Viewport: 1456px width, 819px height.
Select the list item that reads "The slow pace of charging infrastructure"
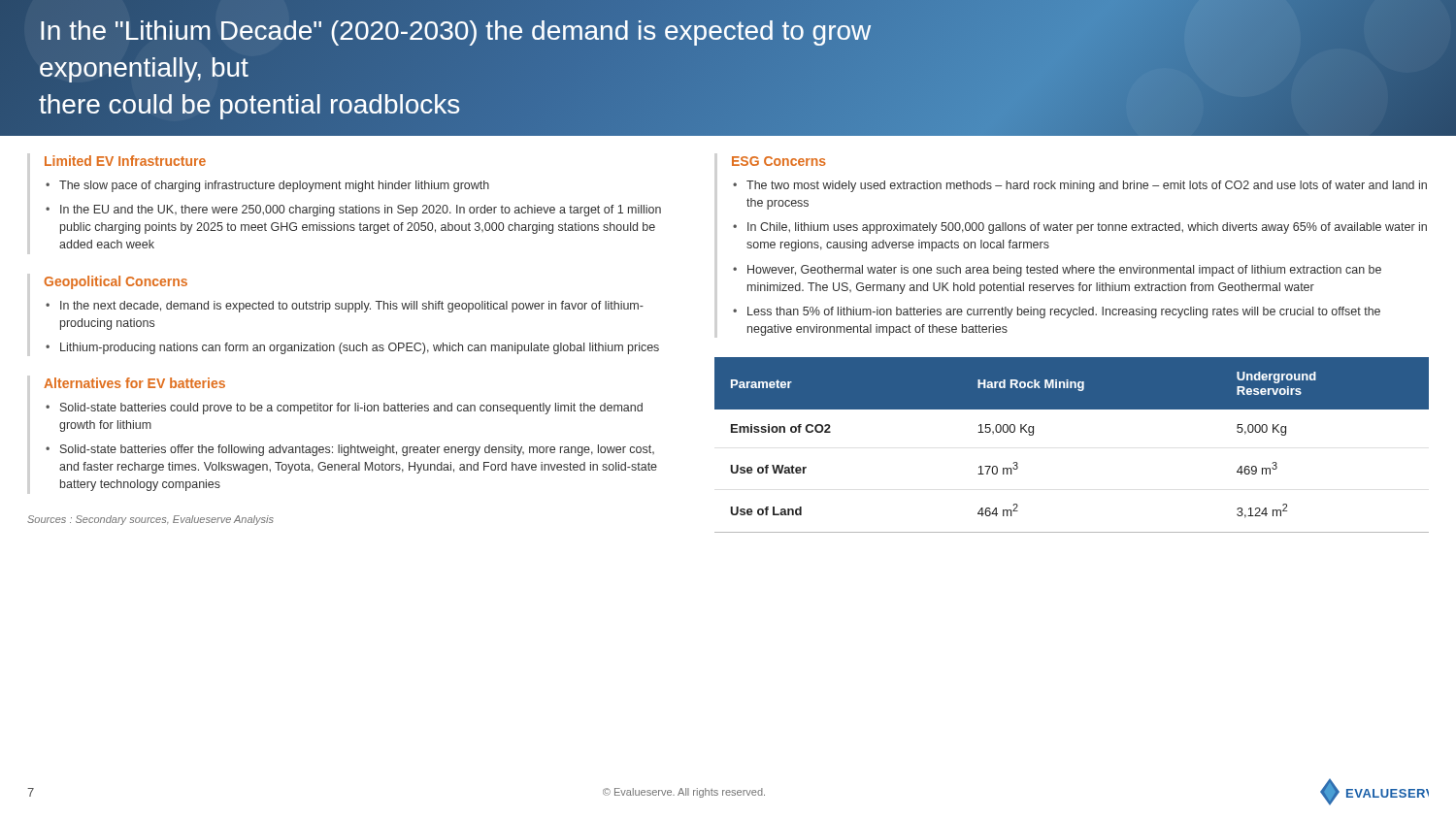click(274, 185)
